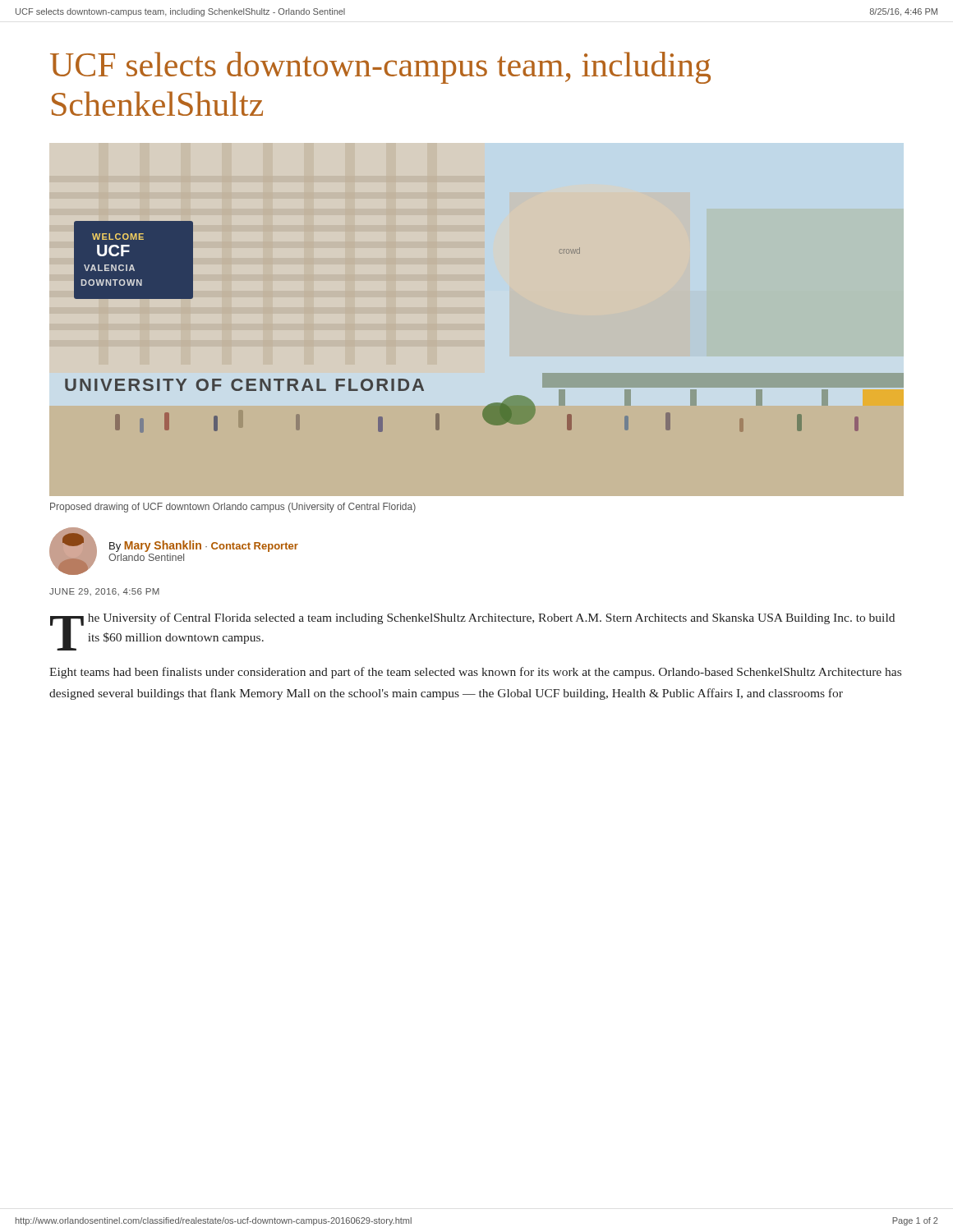Click on the caption that reads "Proposed drawing of UCF downtown Orlando campus"
Viewport: 953px width, 1232px height.
(x=233, y=506)
